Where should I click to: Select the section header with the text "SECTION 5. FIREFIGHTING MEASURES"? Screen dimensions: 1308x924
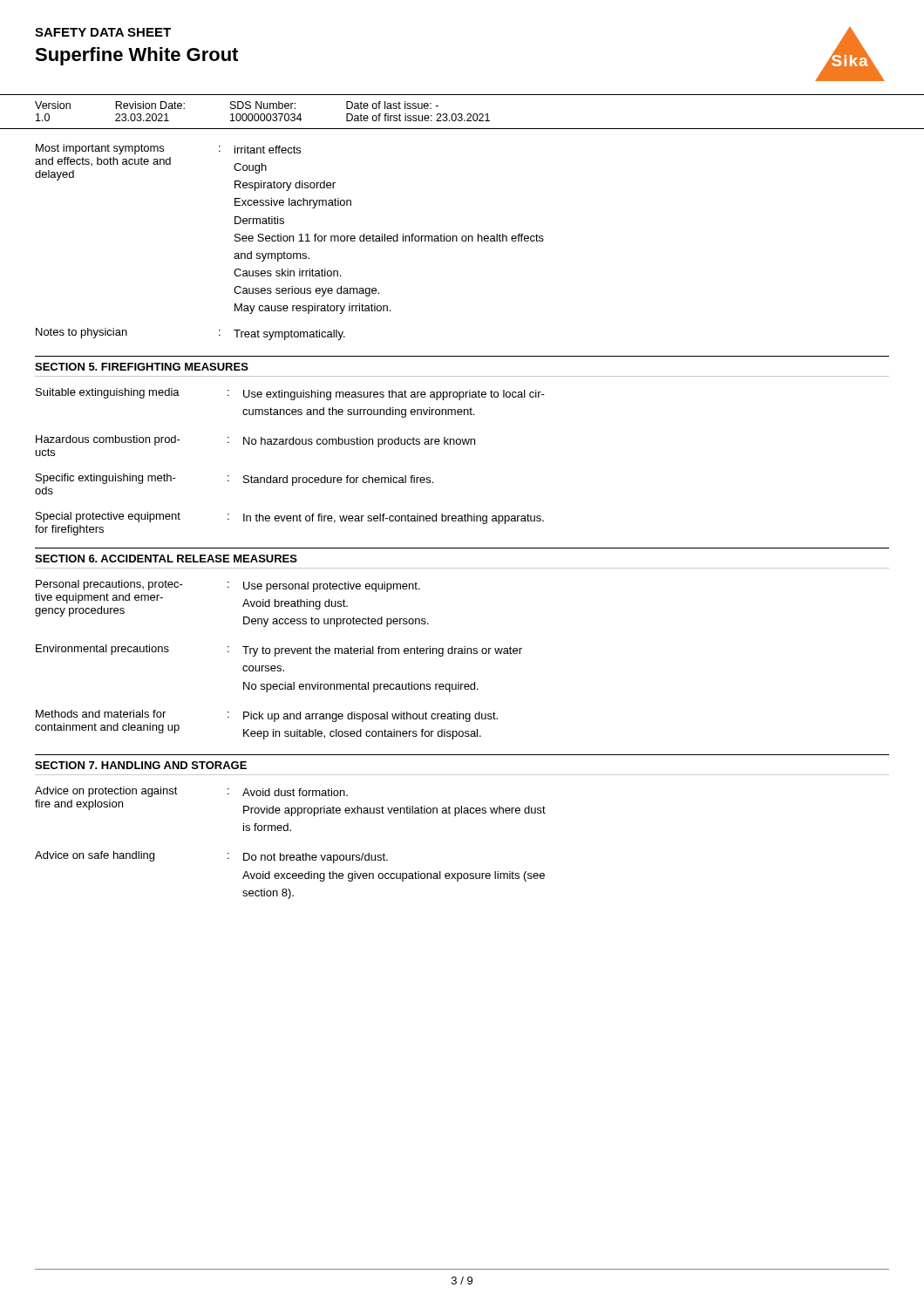point(142,366)
